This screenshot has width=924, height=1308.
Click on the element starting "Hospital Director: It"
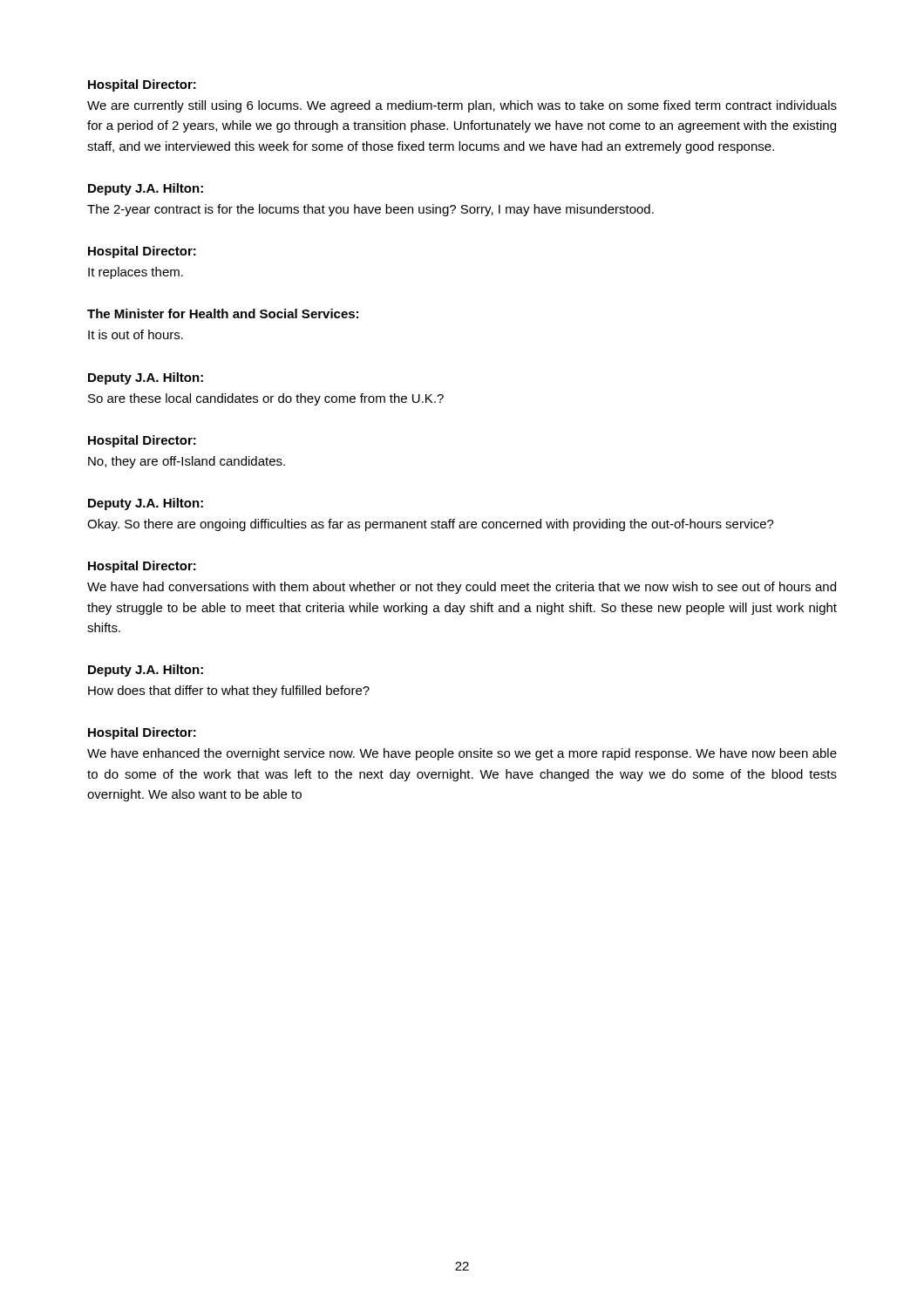coord(142,252)
